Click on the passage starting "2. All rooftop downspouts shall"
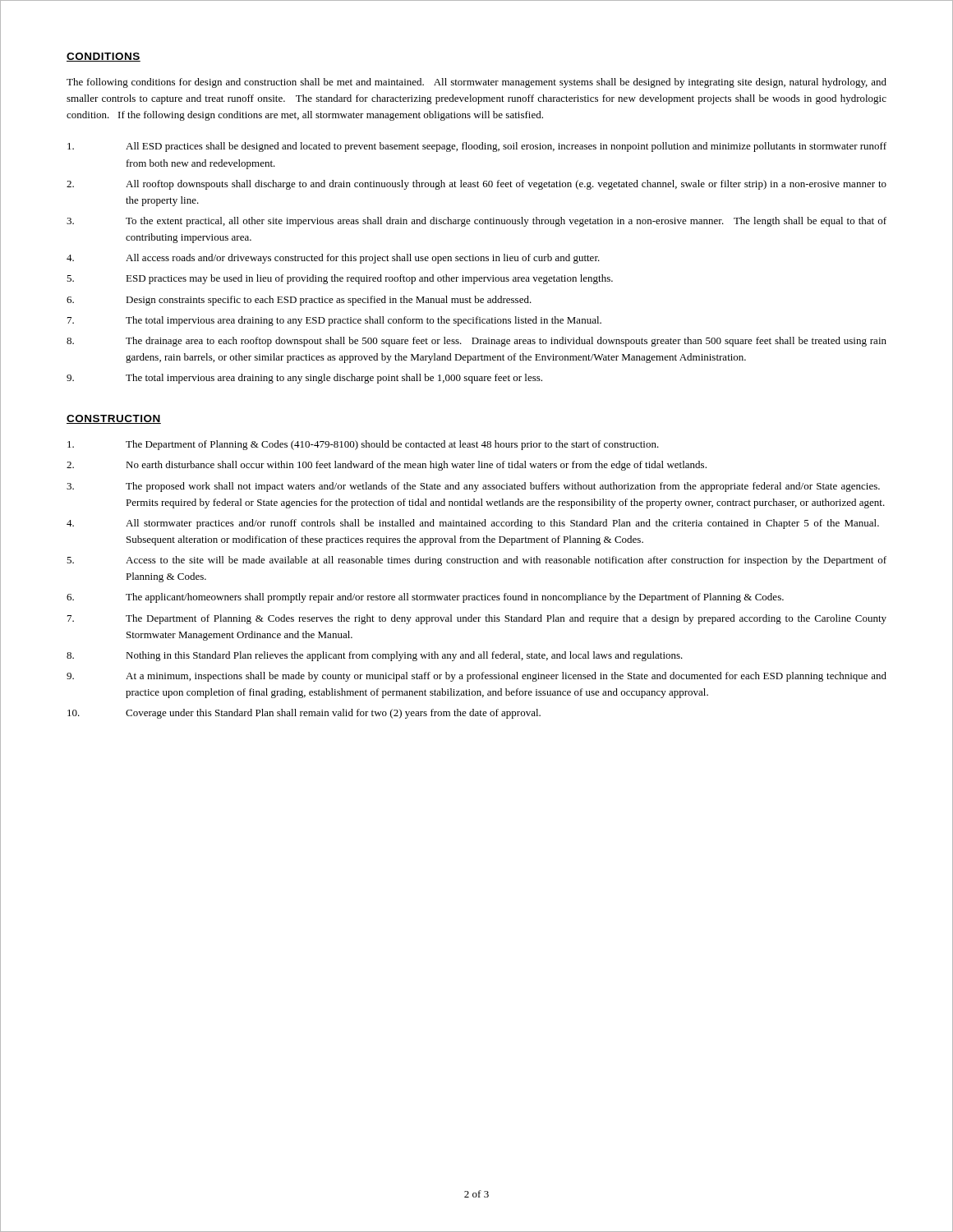 tap(476, 192)
